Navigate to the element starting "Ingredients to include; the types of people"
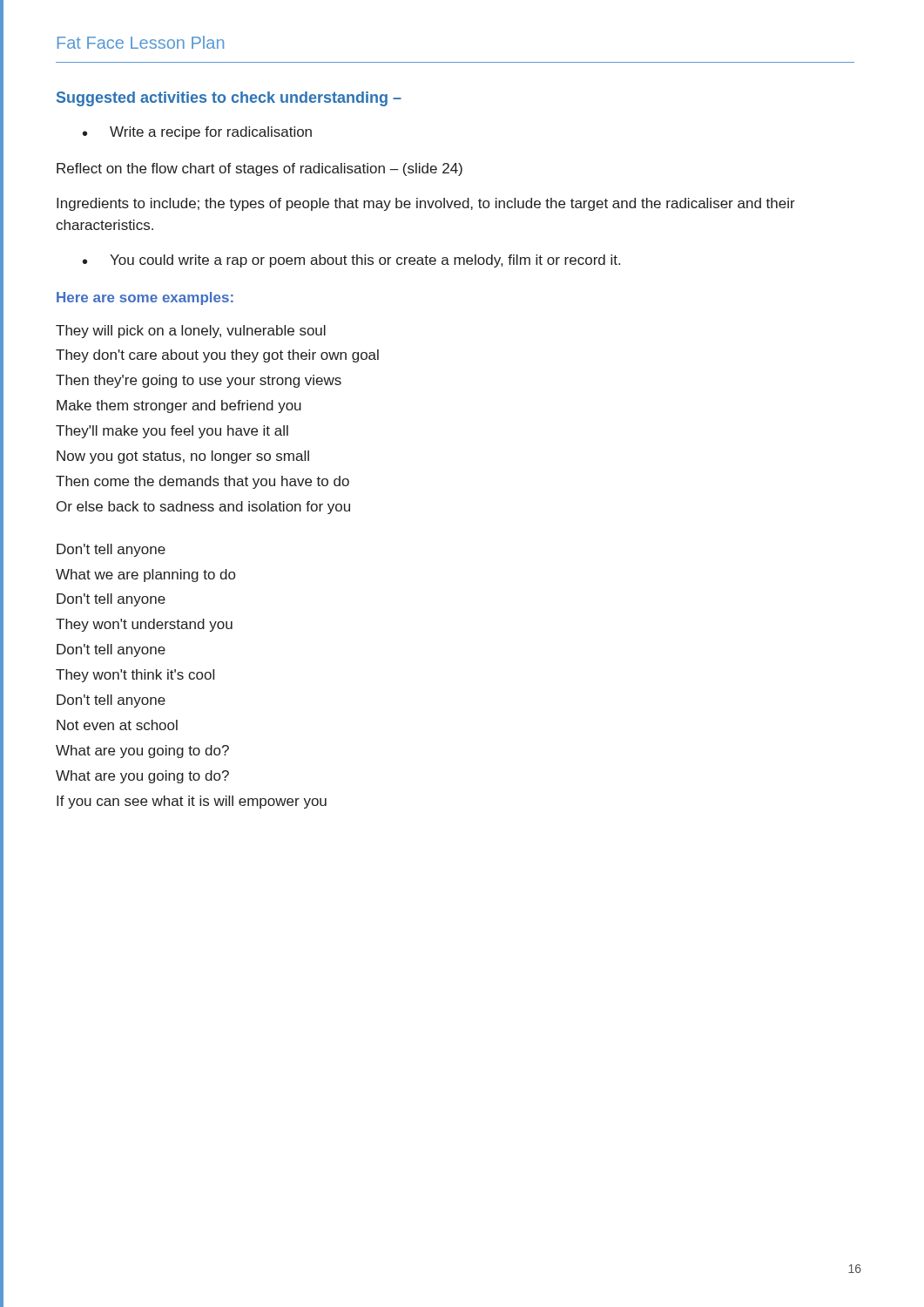 pyautogui.click(x=425, y=214)
